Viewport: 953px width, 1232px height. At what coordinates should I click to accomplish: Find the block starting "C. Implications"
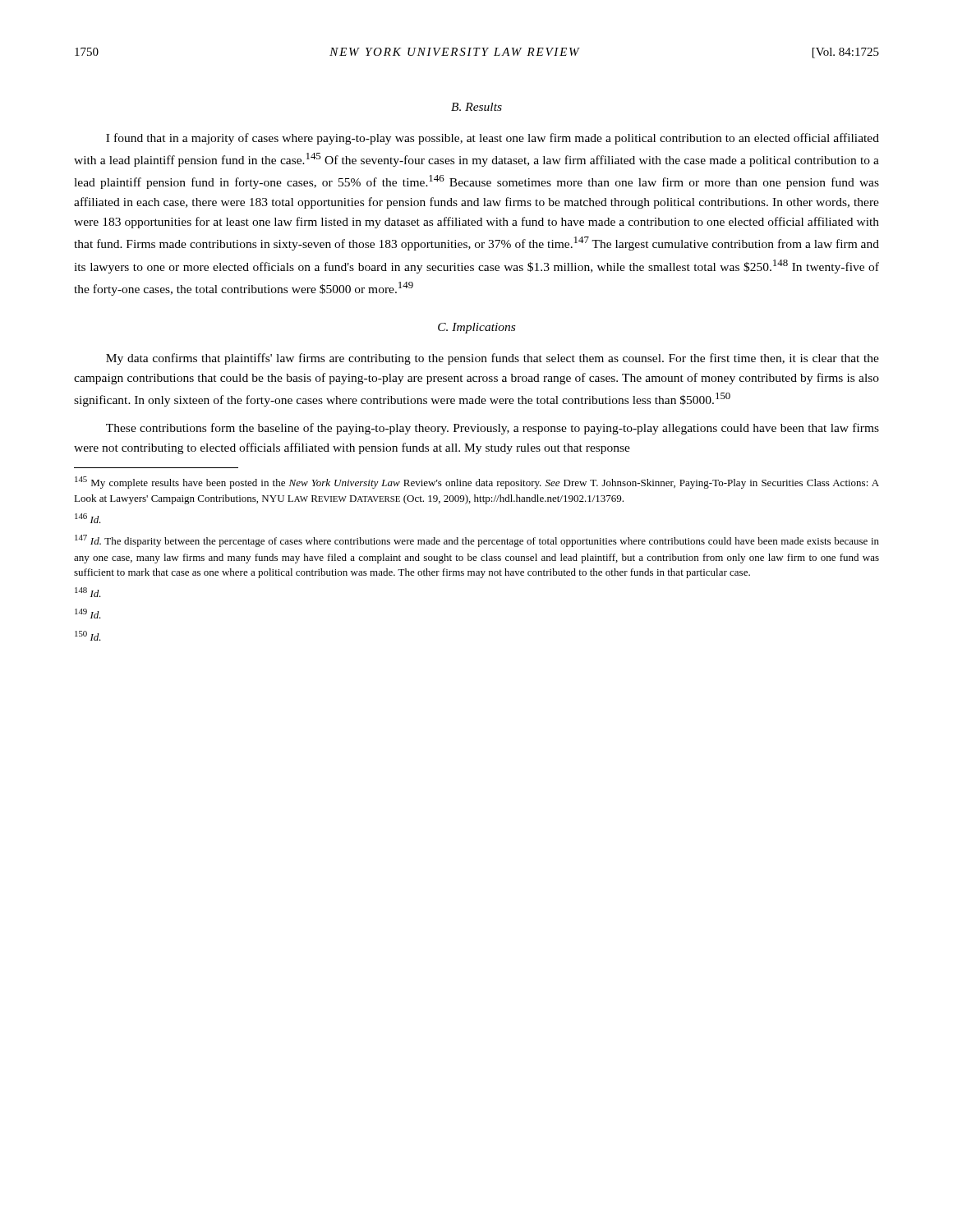coord(476,326)
